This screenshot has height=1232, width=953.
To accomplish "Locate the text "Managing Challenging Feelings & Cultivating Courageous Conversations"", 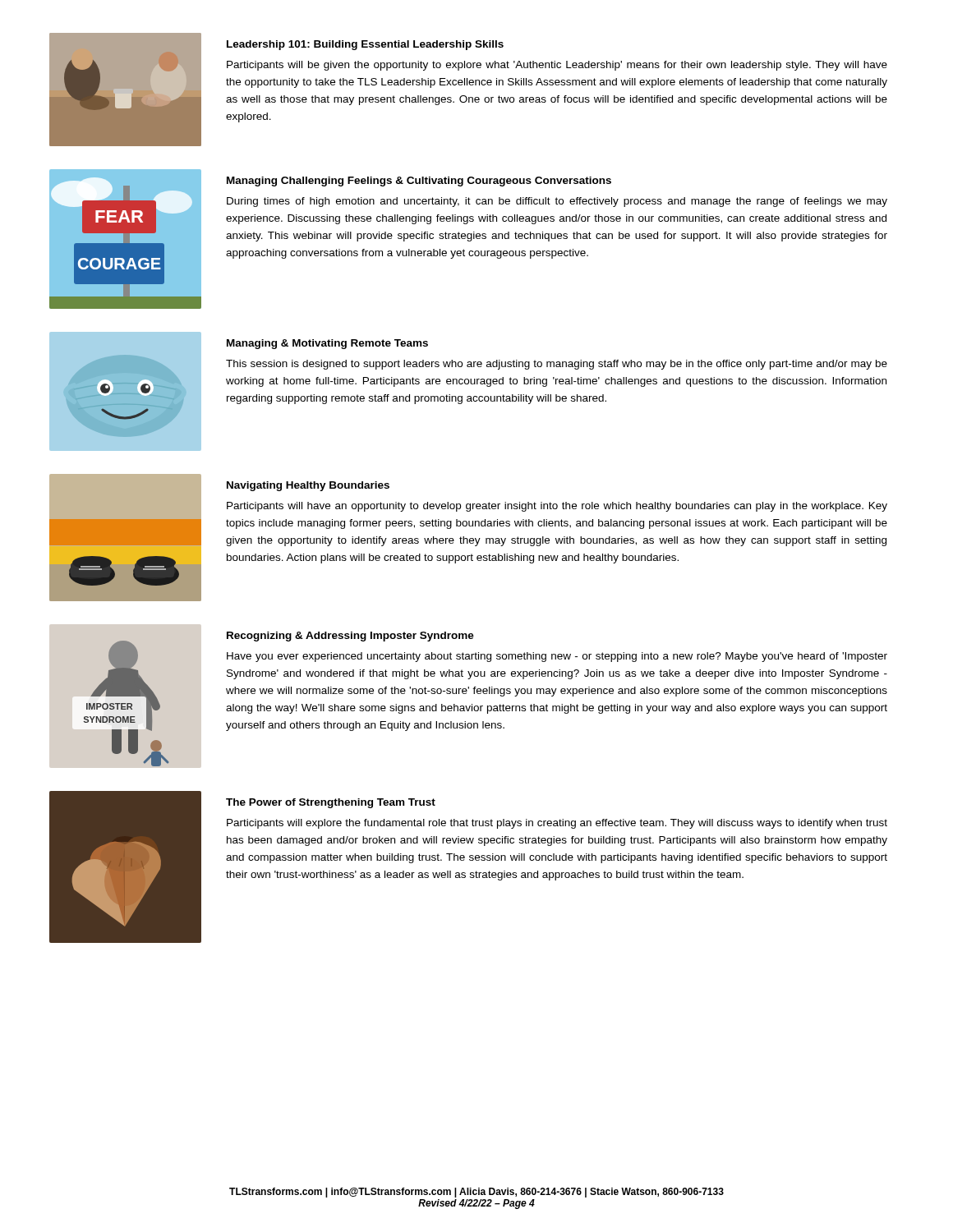I will tap(419, 180).
